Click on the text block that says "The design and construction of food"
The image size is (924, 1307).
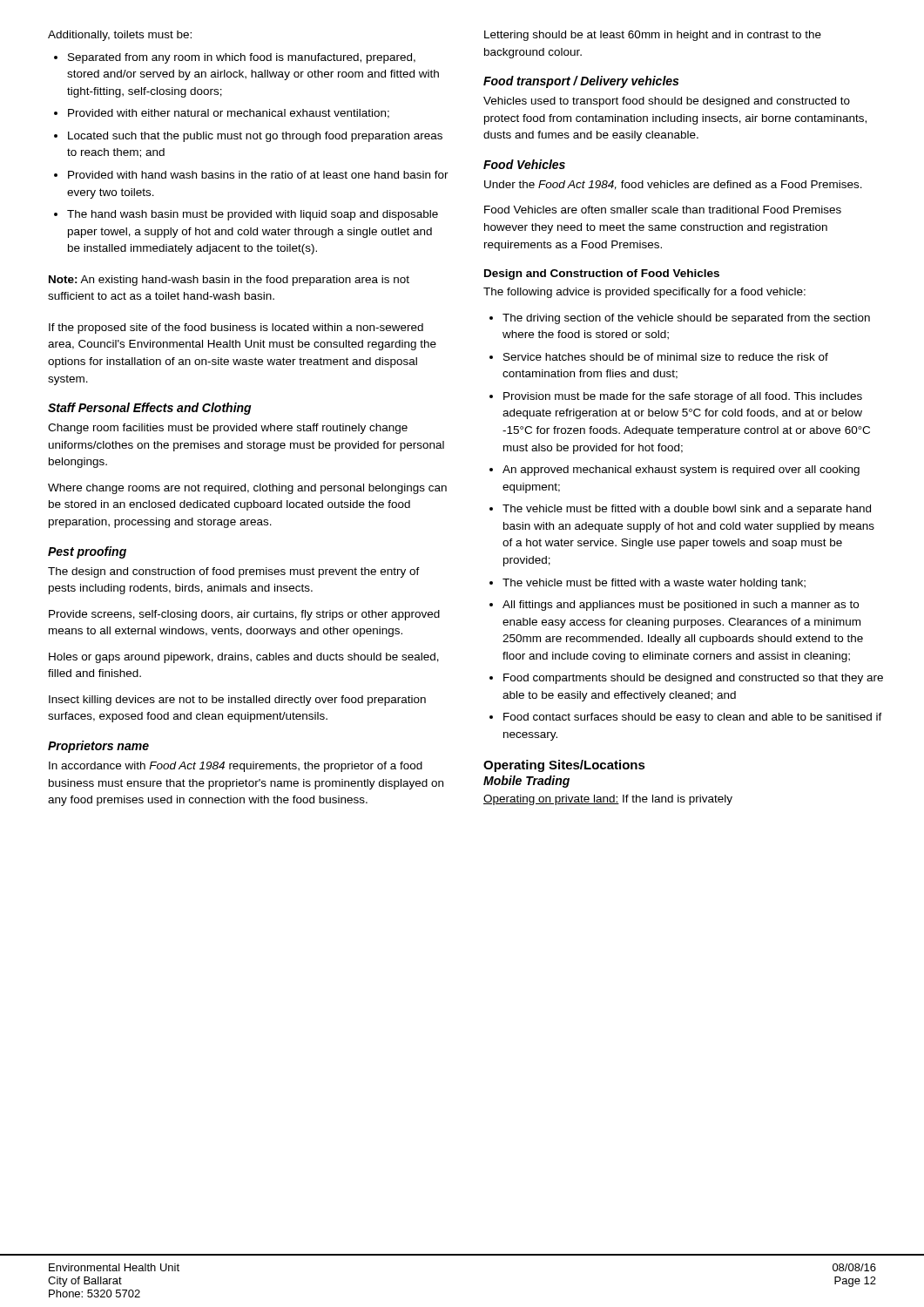[x=248, y=644]
